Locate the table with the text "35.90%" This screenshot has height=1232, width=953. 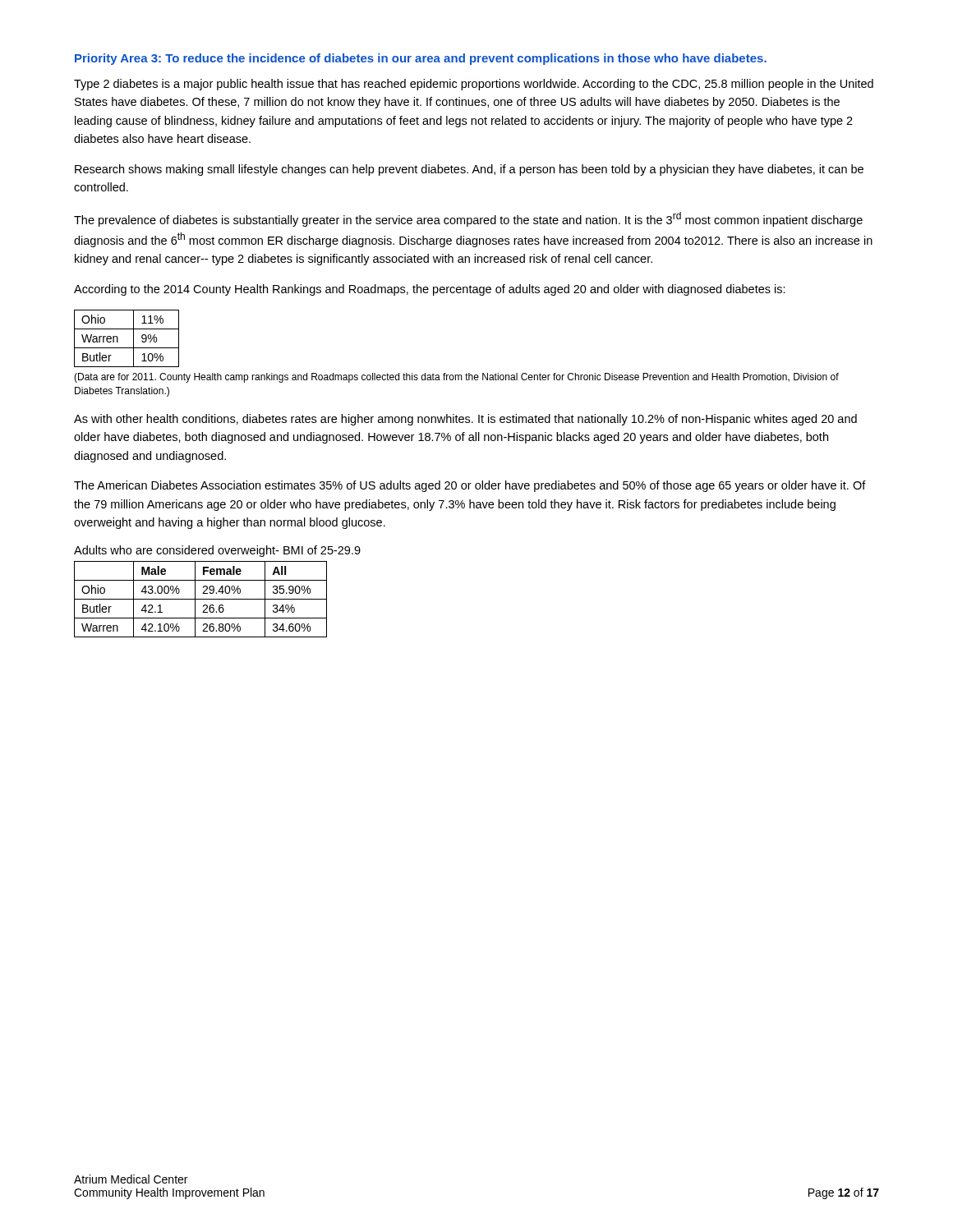476,599
